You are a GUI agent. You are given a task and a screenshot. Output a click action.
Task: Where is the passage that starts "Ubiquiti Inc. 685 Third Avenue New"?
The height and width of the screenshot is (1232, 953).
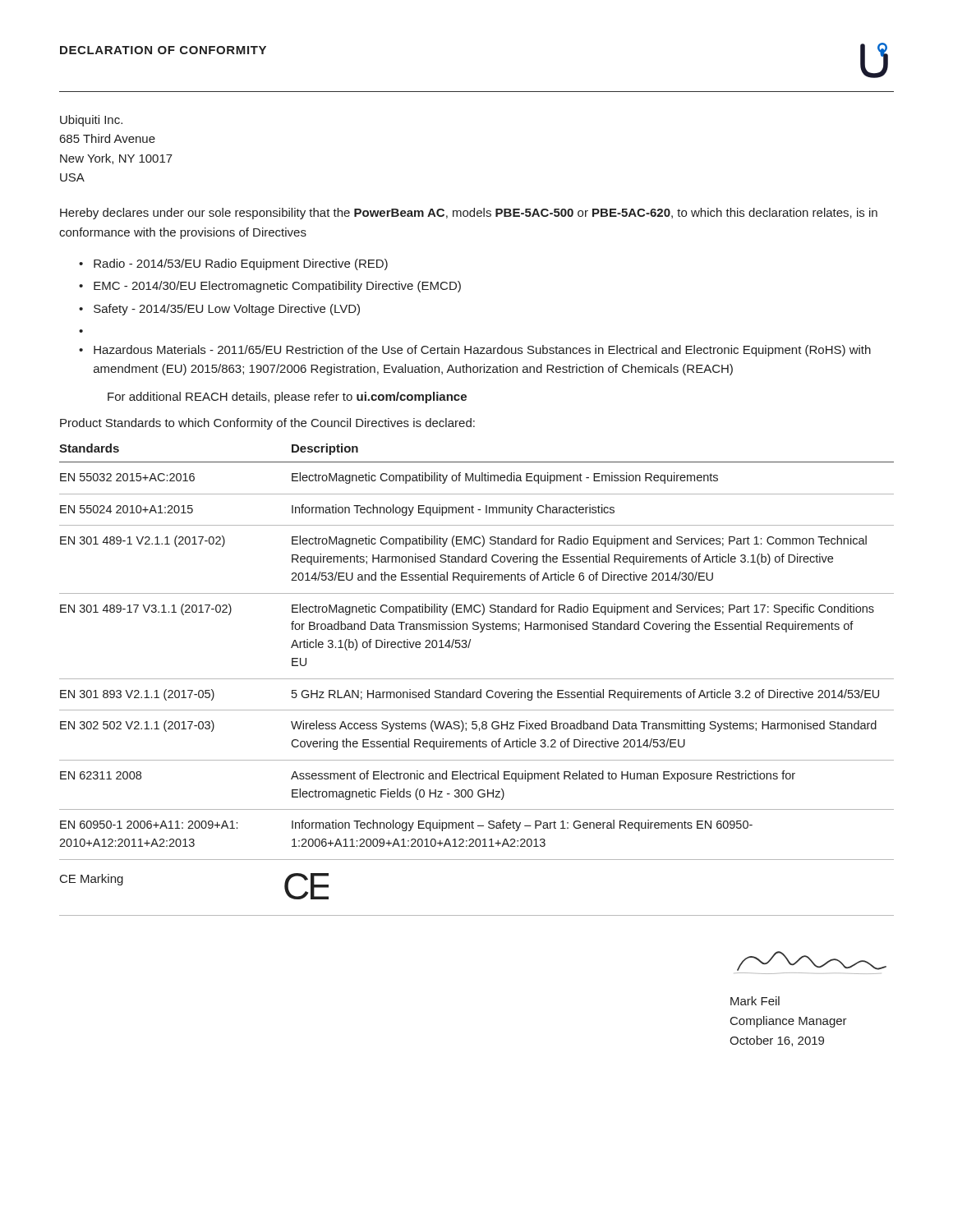116,148
